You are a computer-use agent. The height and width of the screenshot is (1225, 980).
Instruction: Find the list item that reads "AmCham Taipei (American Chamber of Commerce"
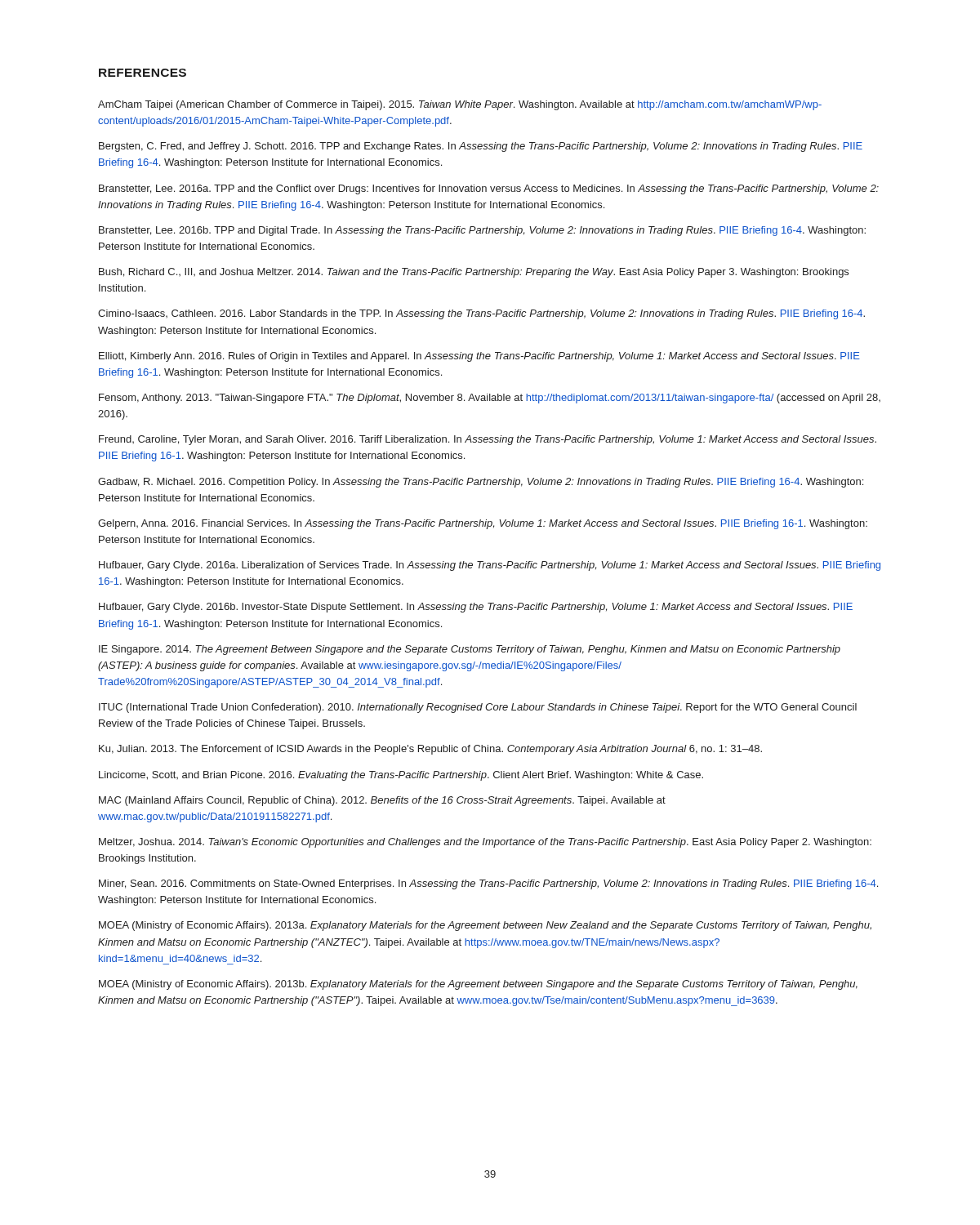[x=460, y=112]
